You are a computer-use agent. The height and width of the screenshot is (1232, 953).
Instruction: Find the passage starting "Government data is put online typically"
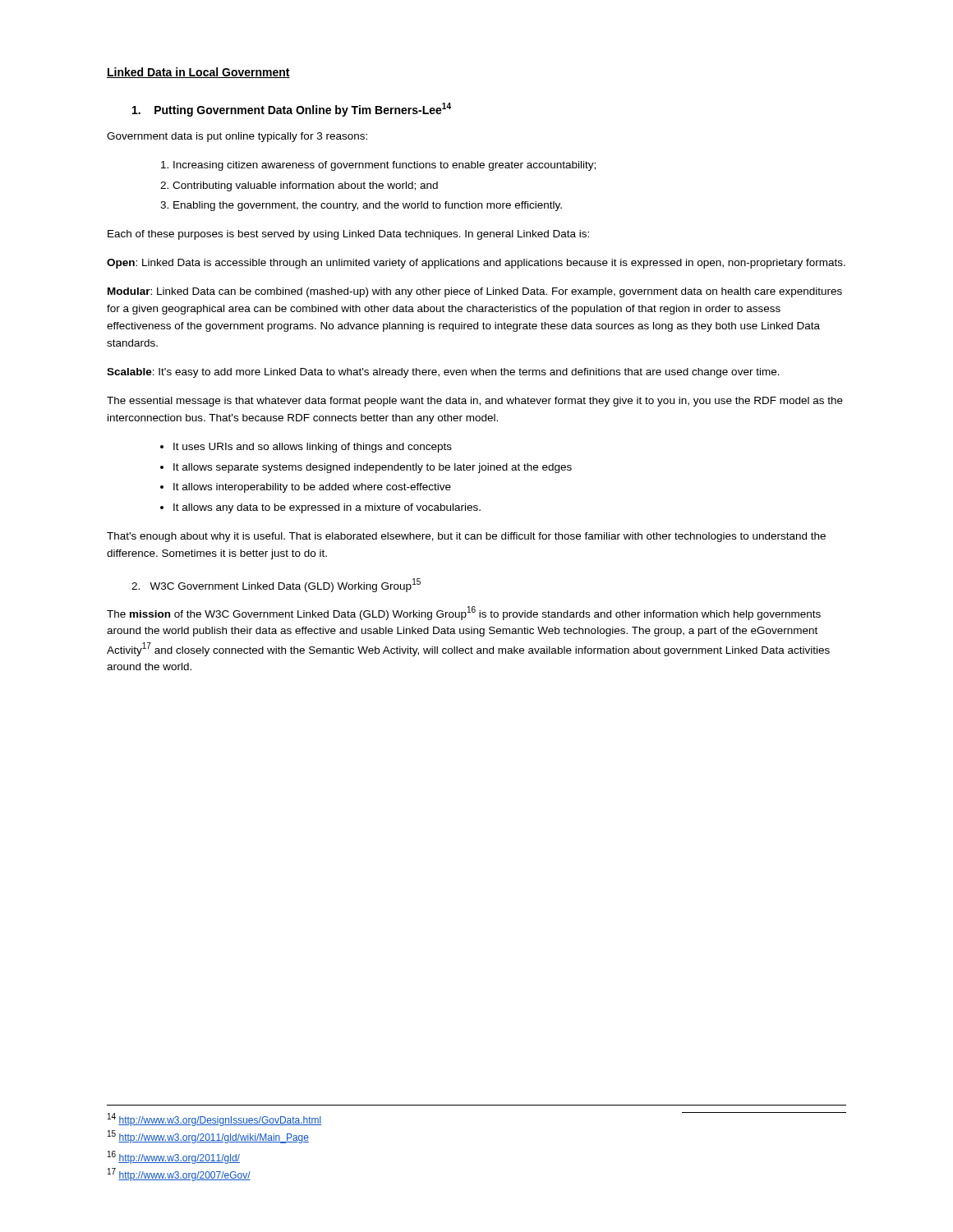238,136
